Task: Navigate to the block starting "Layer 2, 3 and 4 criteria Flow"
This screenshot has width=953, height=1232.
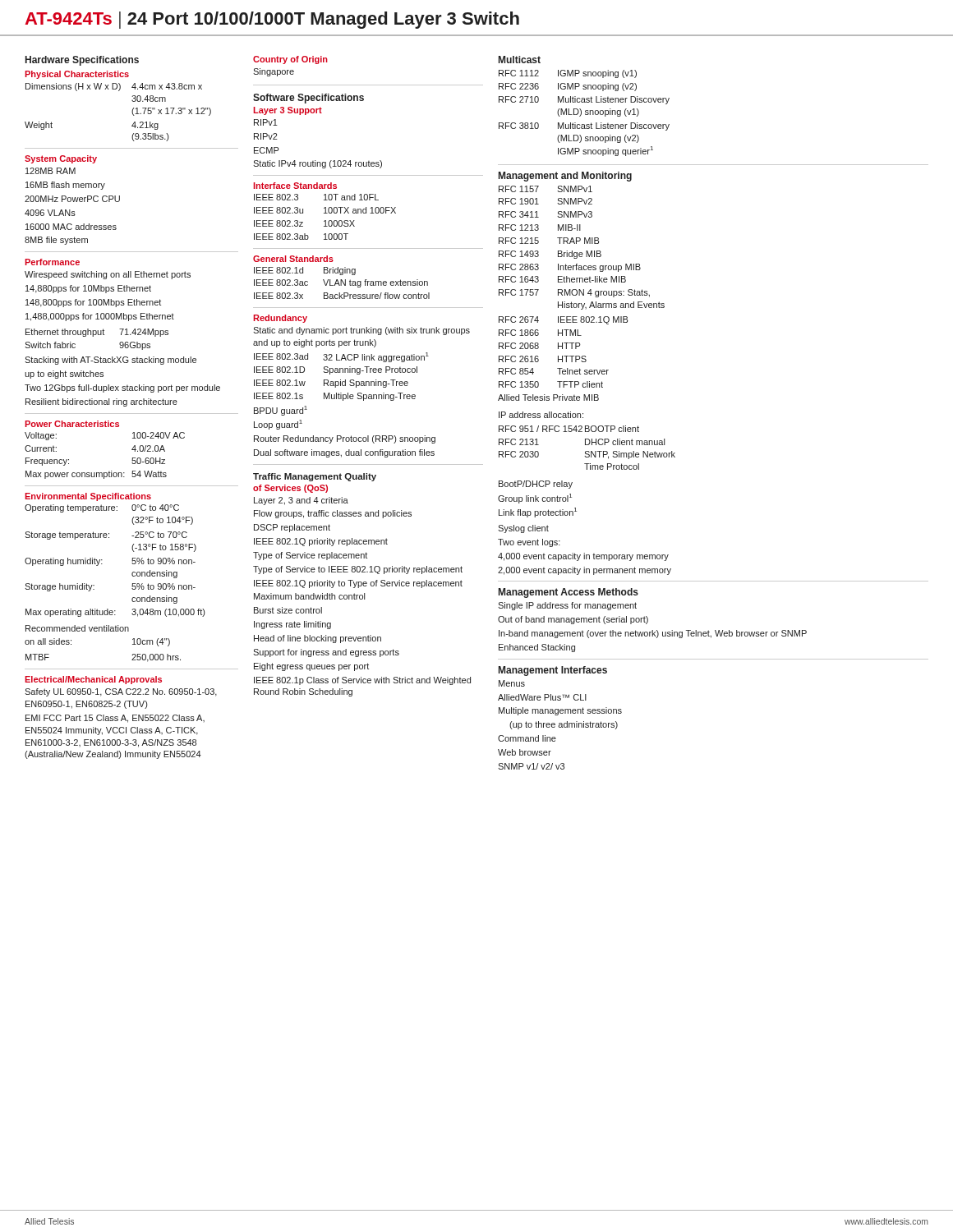Action: point(368,596)
